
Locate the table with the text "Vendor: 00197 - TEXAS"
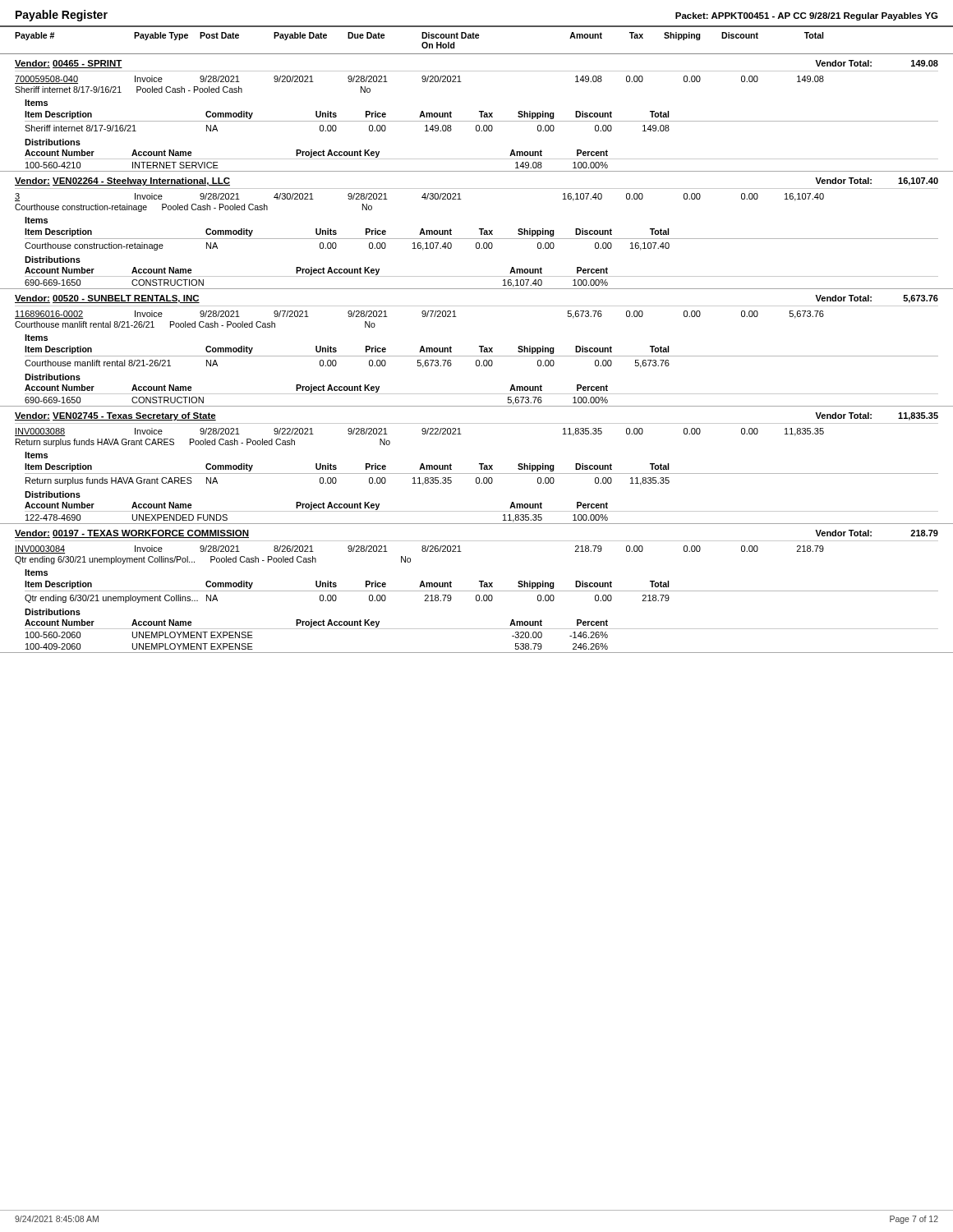click(x=476, y=588)
